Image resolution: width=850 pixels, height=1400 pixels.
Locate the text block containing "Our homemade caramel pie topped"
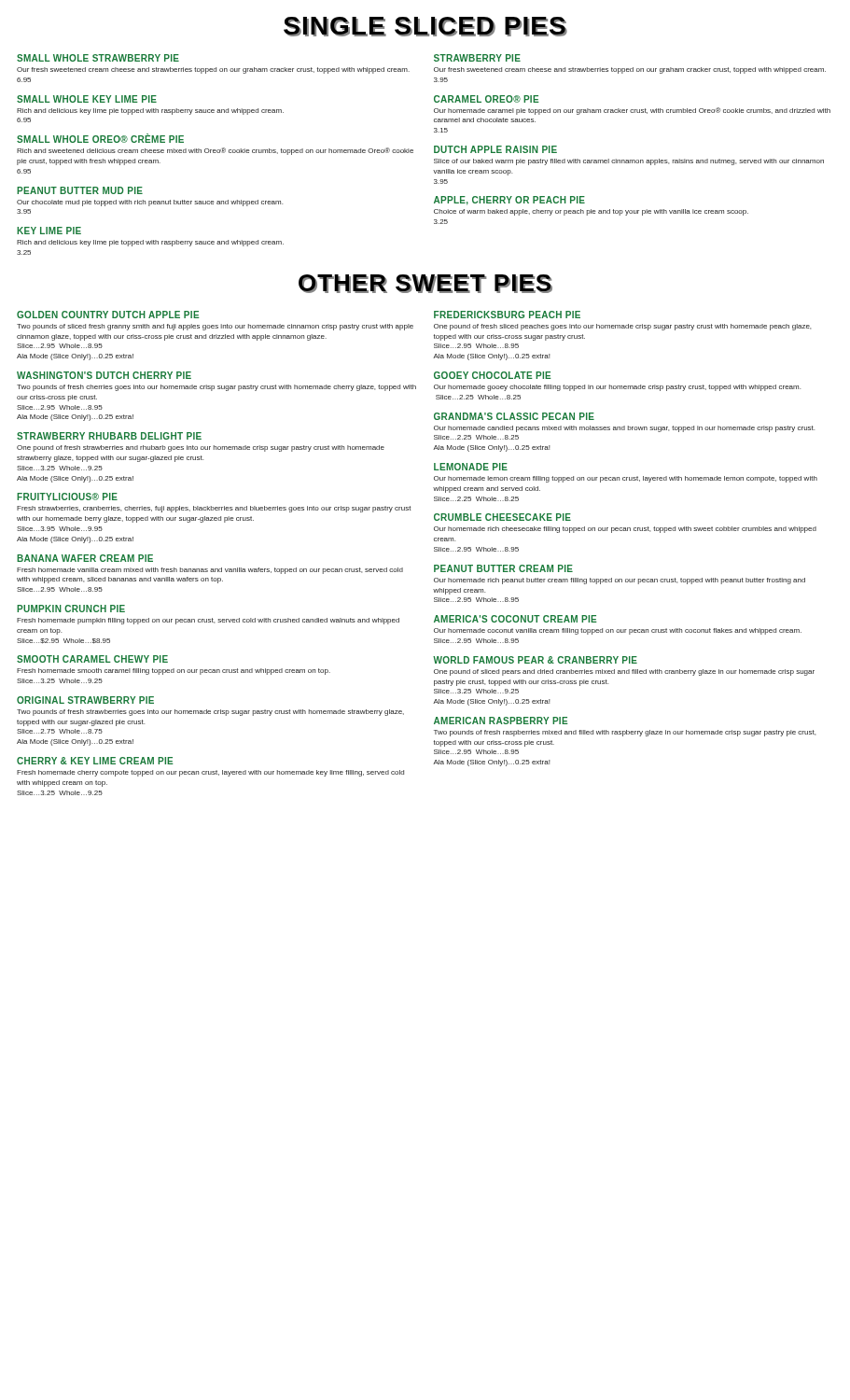coord(632,120)
